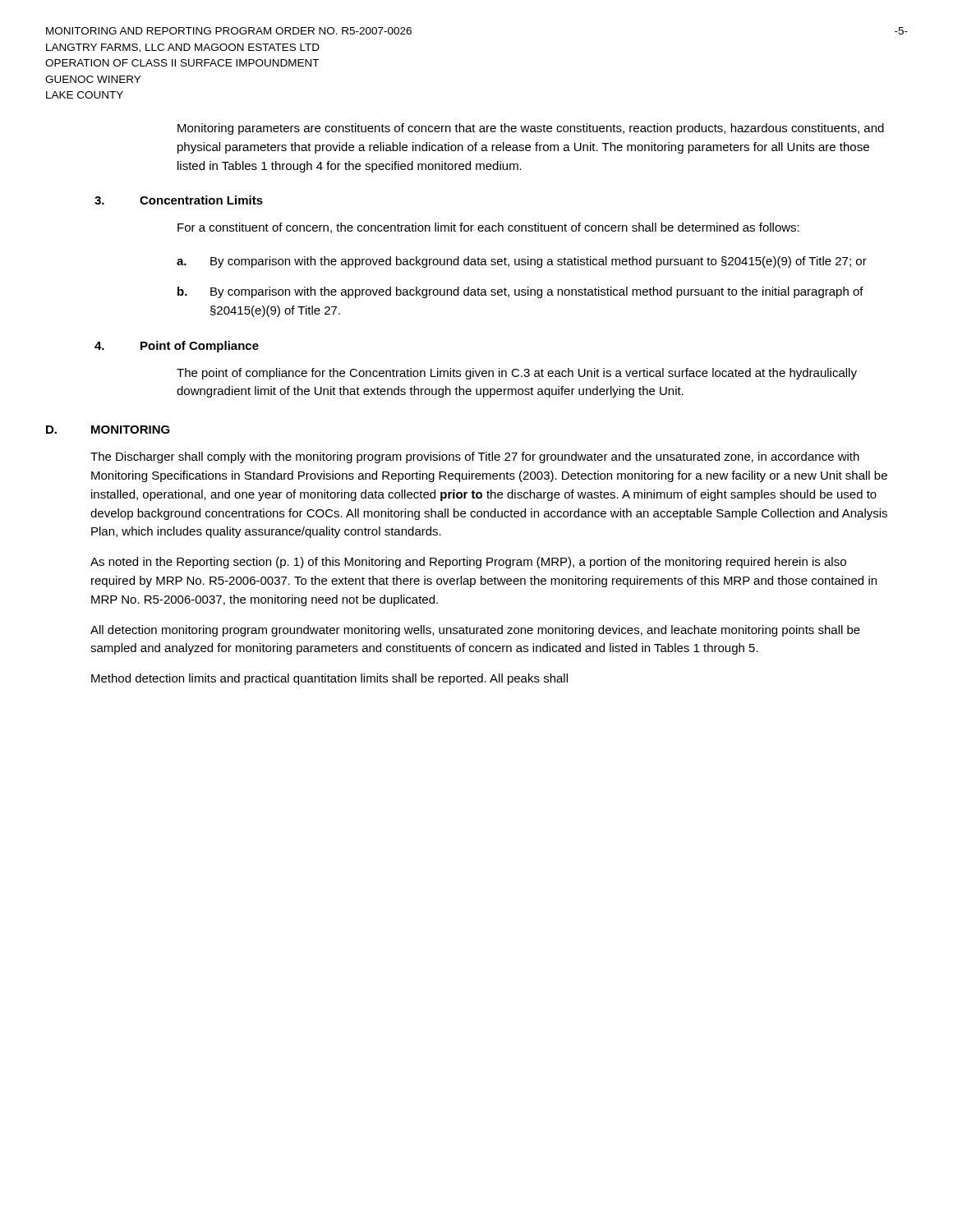This screenshot has height=1232, width=953.
Task: Select the text block that says "For a constituent"
Action: coord(488,227)
